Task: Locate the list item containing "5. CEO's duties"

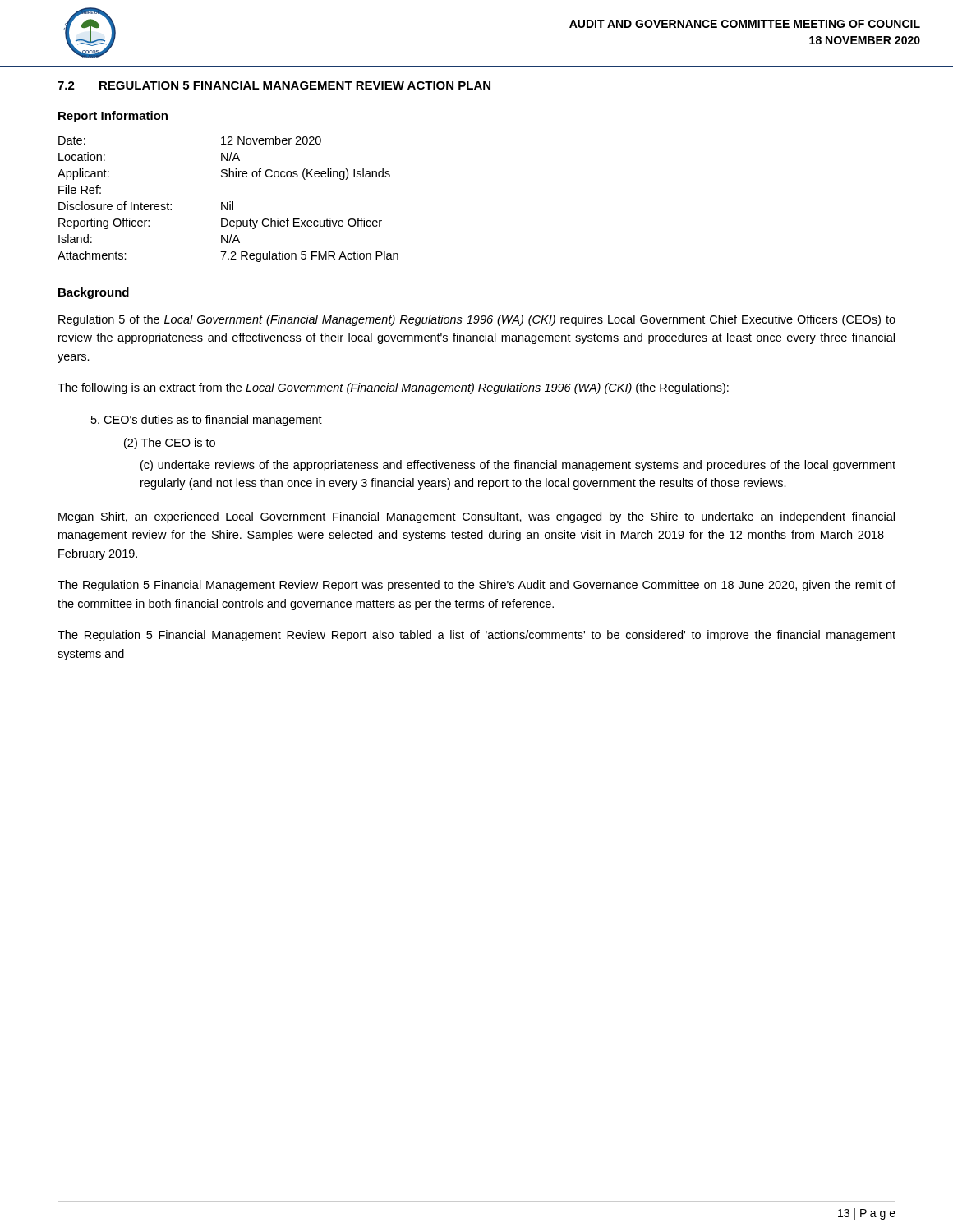Action: 206,420
